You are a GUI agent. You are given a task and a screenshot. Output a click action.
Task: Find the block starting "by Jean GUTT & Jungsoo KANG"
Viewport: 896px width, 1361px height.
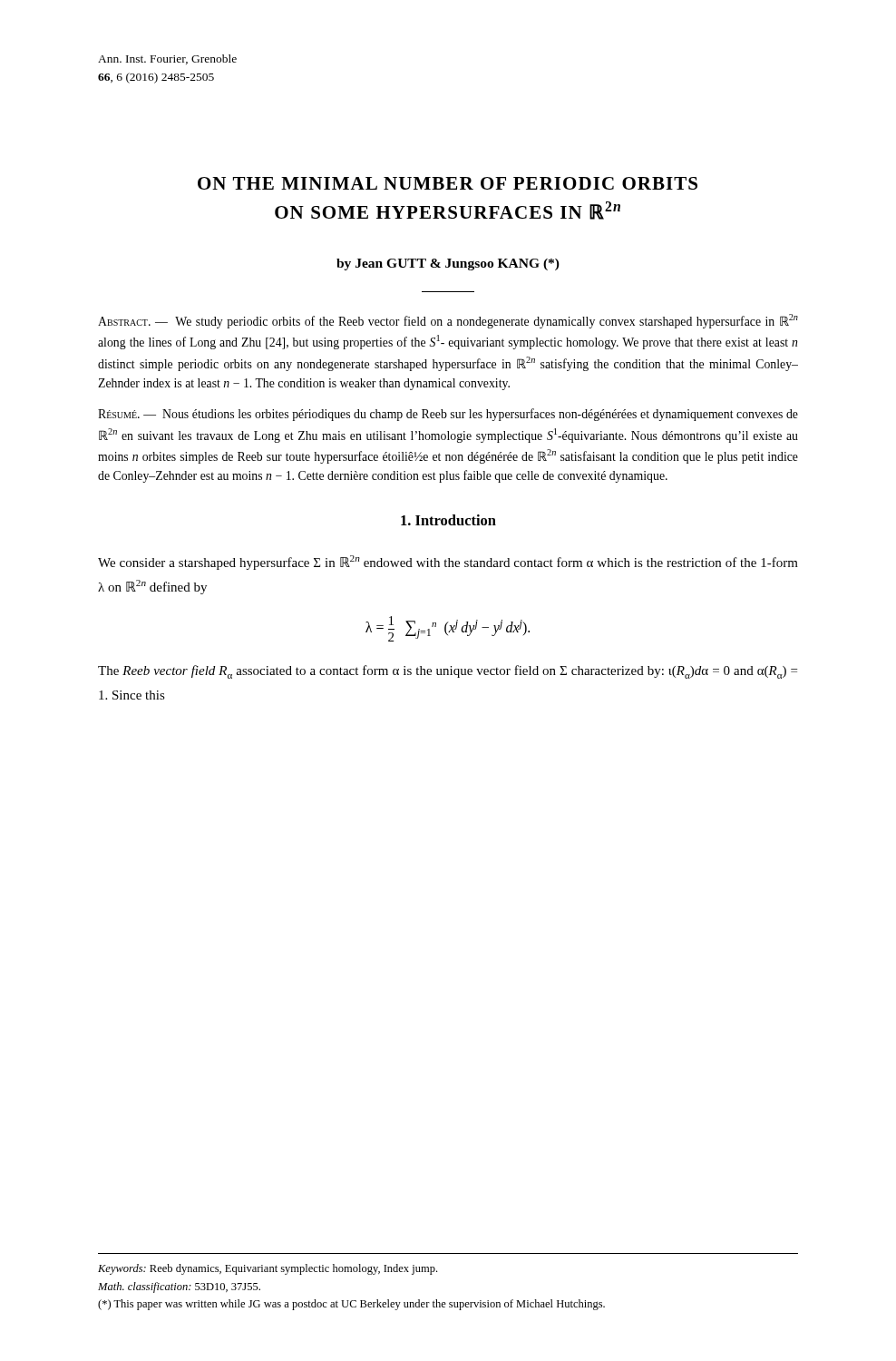point(448,263)
